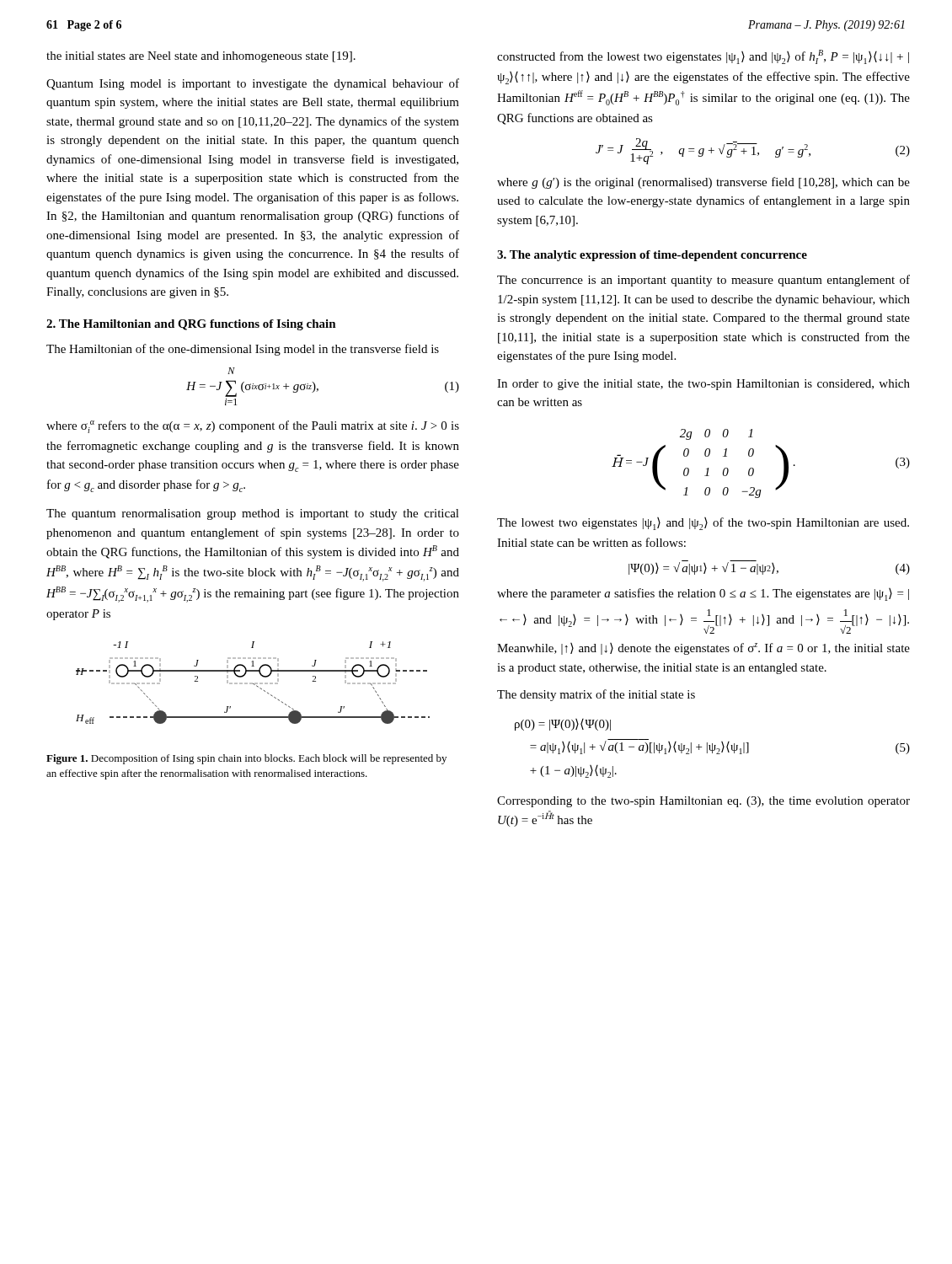Viewport: 952px width, 1264px height.
Task: Find the text block starting "H = −J"
Action: 323,387
